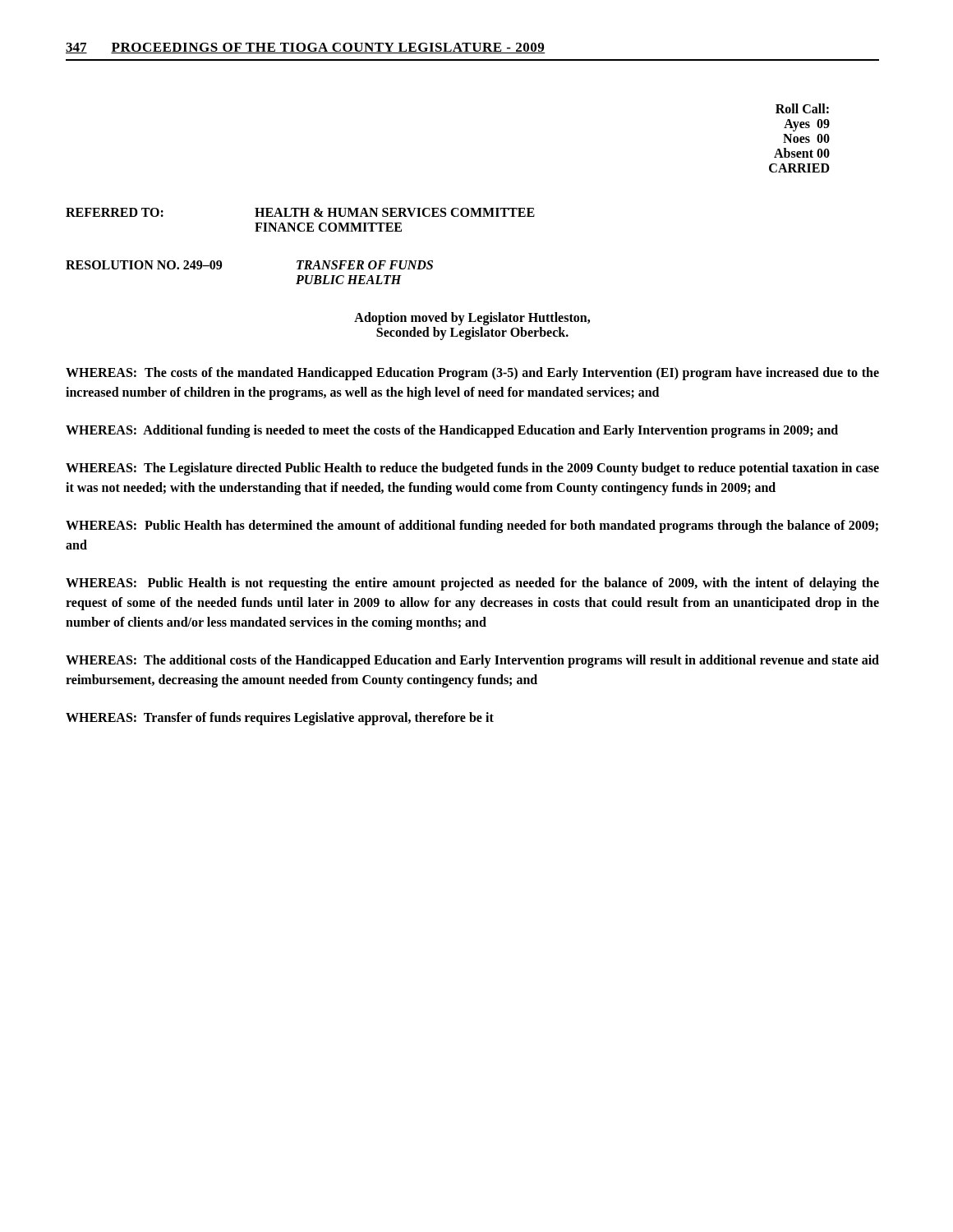Click on the passage starting "WHEREAS: Public Health is"
Screen dimensions: 1232x953
tap(472, 602)
